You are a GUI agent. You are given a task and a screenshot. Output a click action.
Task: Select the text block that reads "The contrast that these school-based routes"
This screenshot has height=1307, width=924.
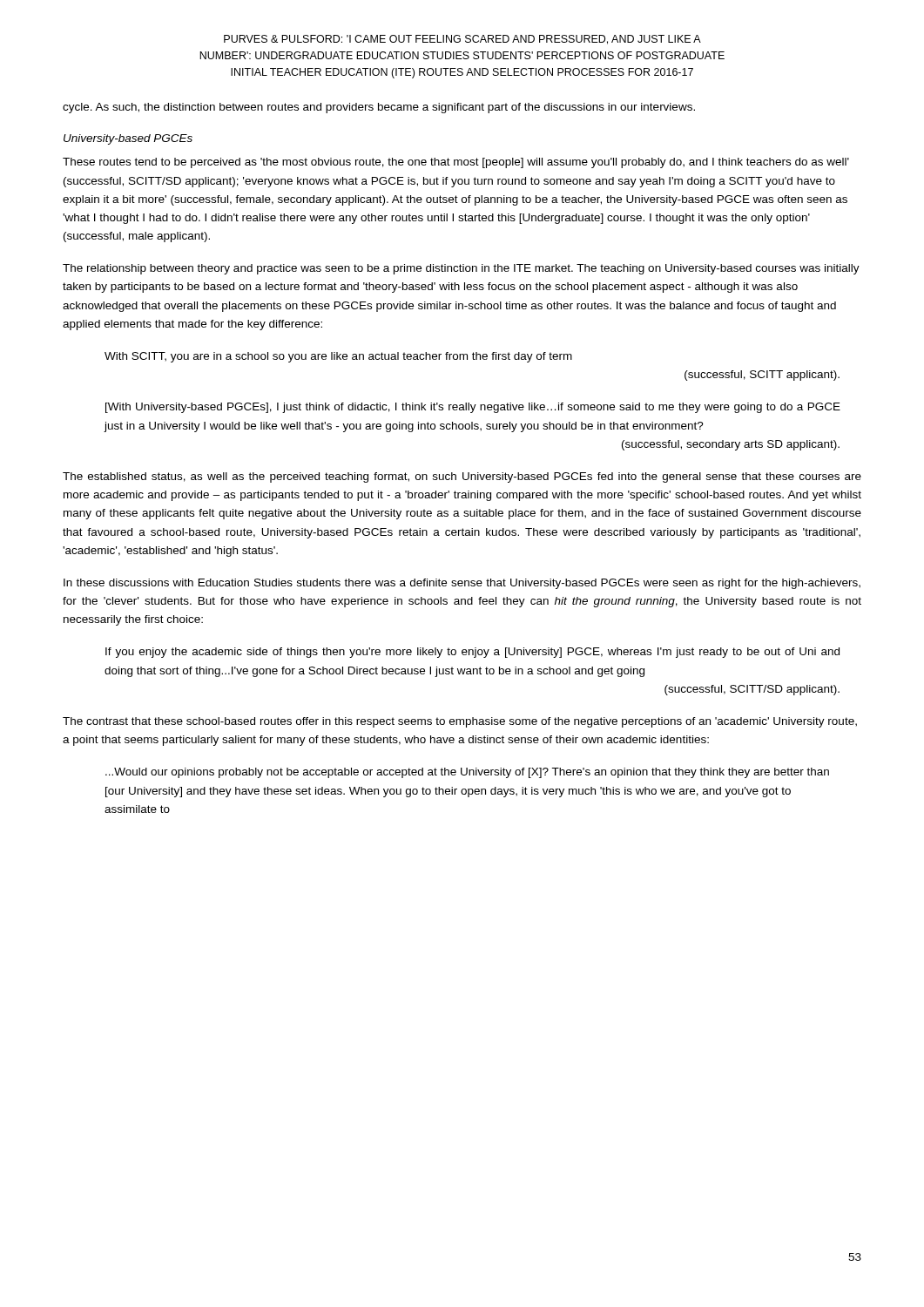pyautogui.click(x=460, y=730)
